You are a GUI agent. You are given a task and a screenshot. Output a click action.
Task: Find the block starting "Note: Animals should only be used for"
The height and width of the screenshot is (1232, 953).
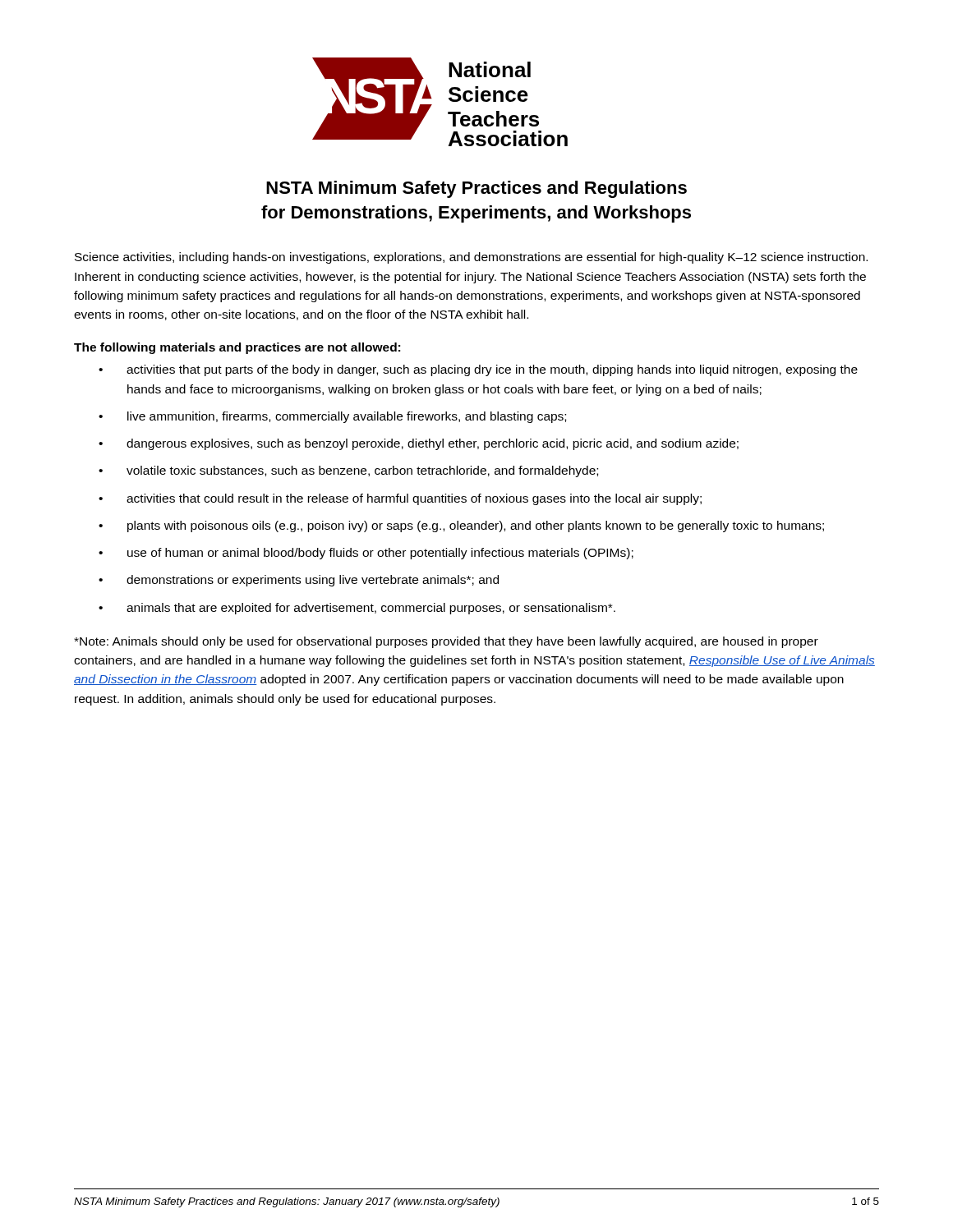(x=474, y=670)
